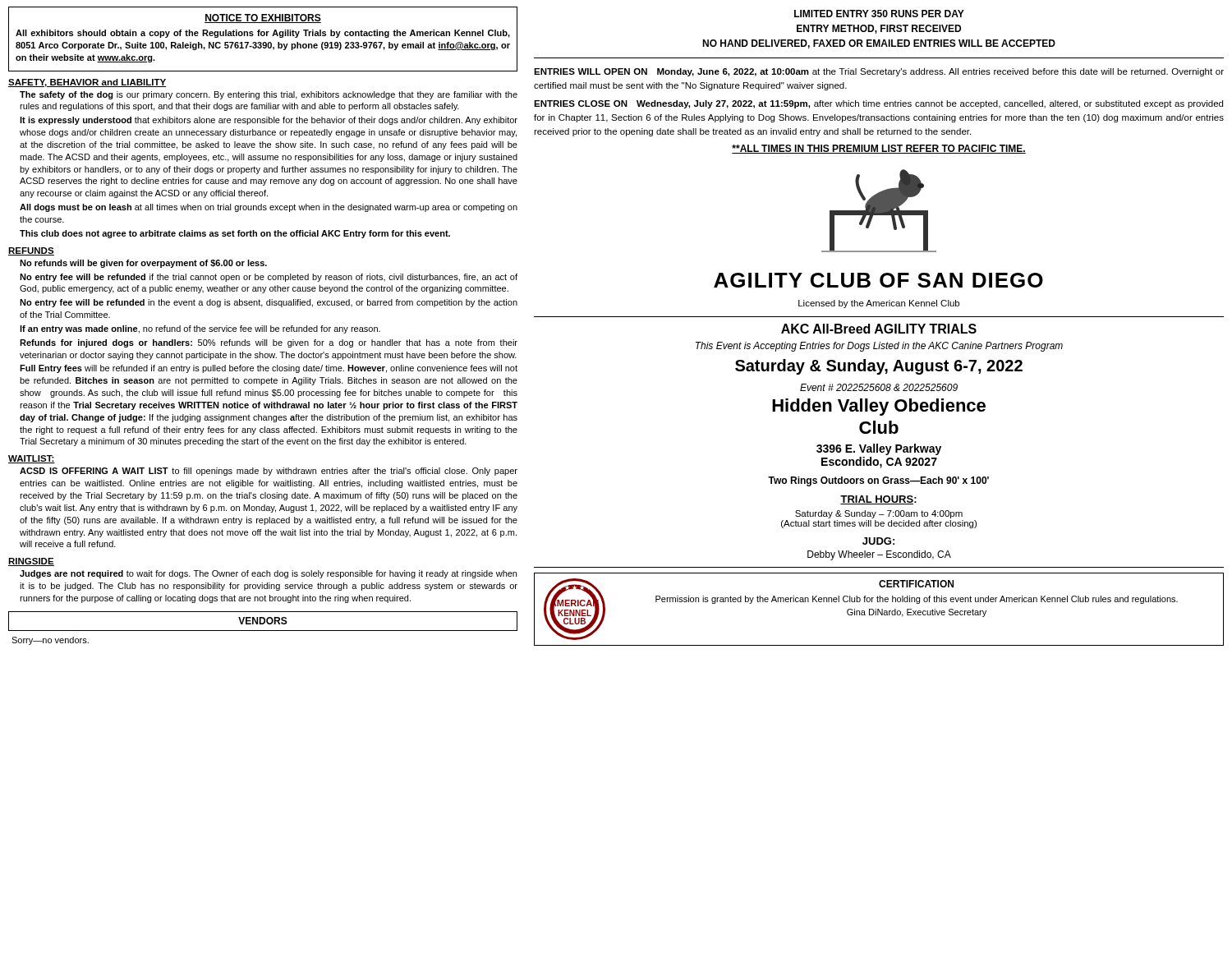
Task: Find the block on this page that starts "Two Rings Outdoors on"
Action: coord(879,481)
